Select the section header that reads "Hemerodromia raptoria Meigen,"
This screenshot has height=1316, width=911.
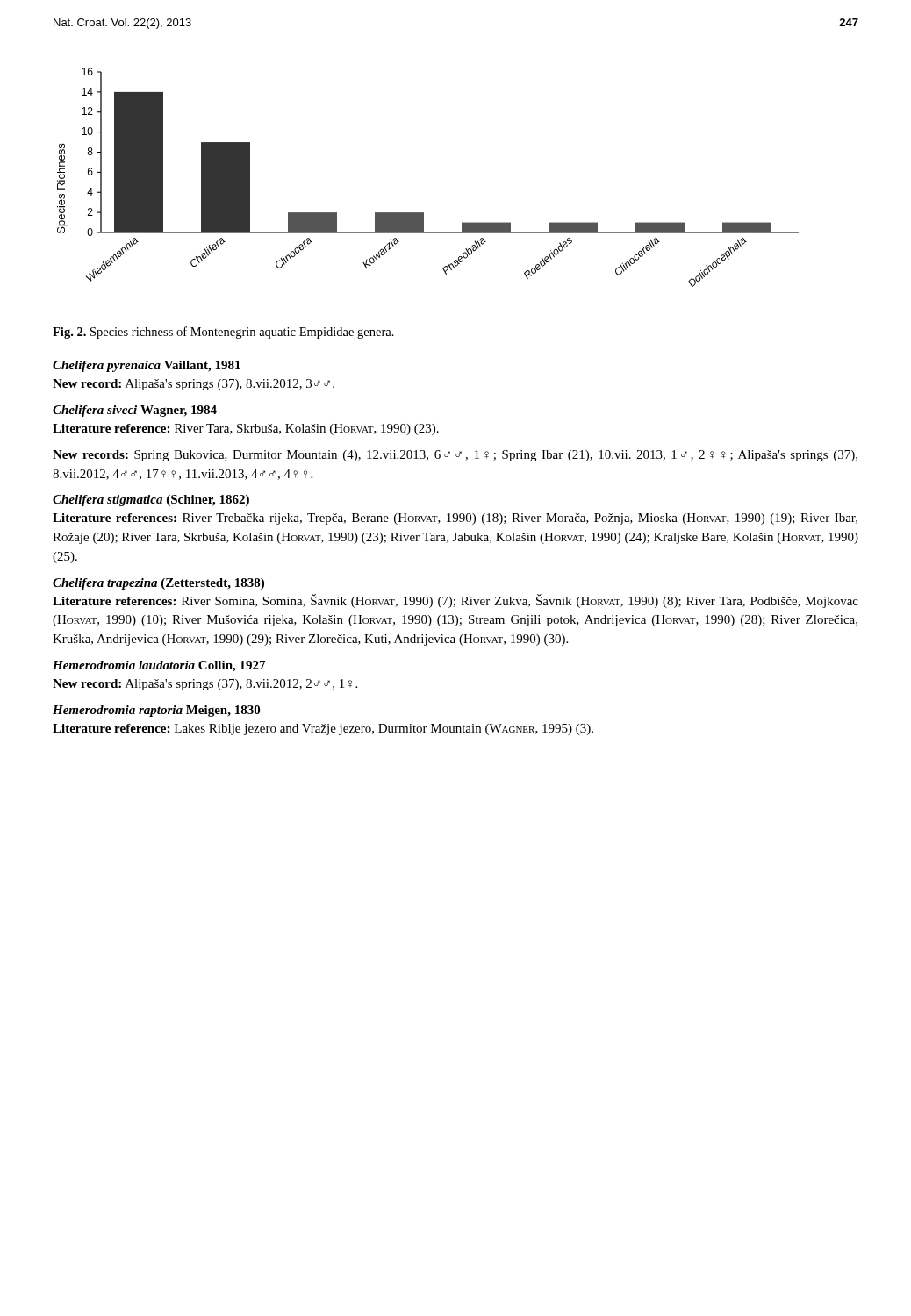[x=157, y=709]
